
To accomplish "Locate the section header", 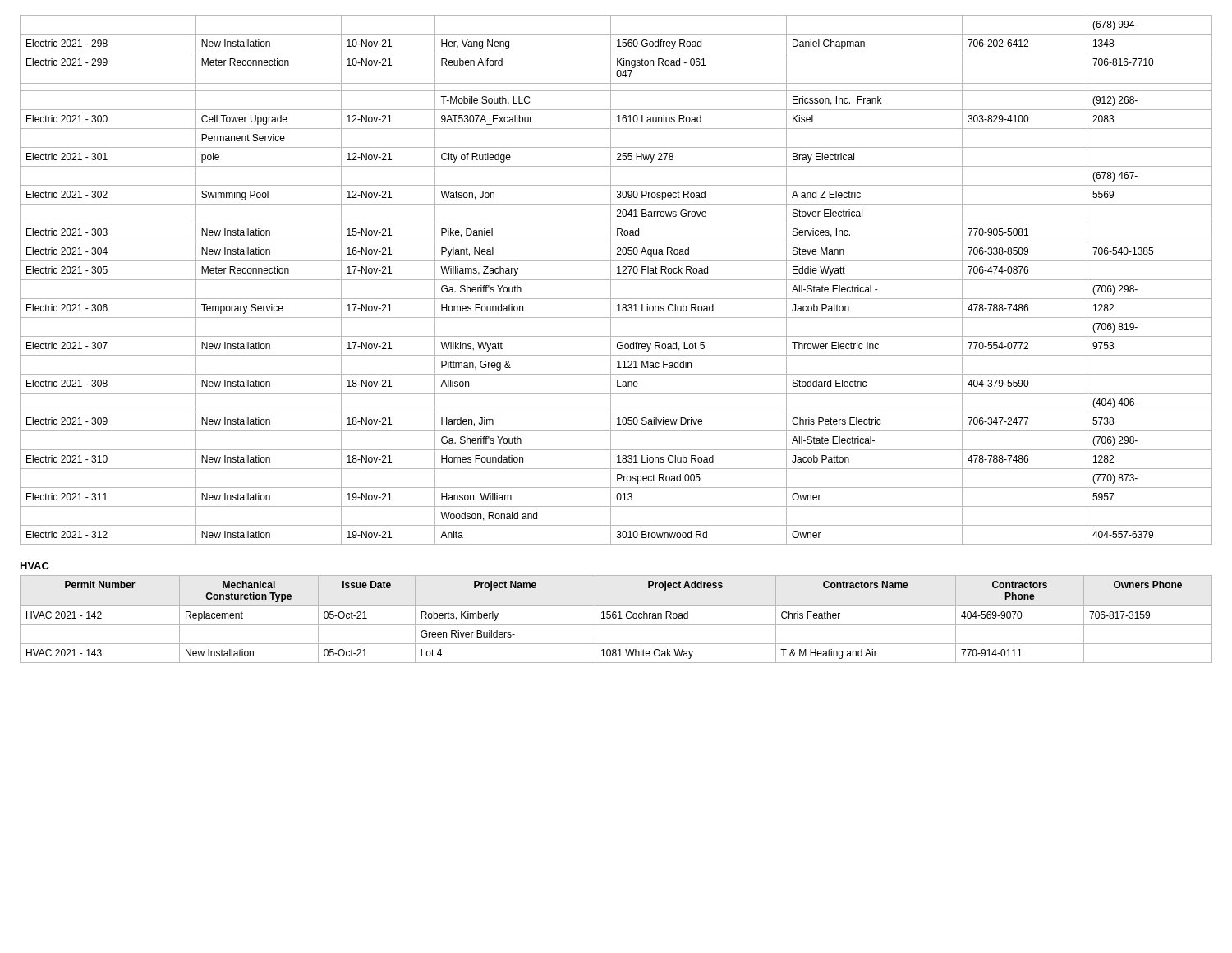I will coord(34,566).
